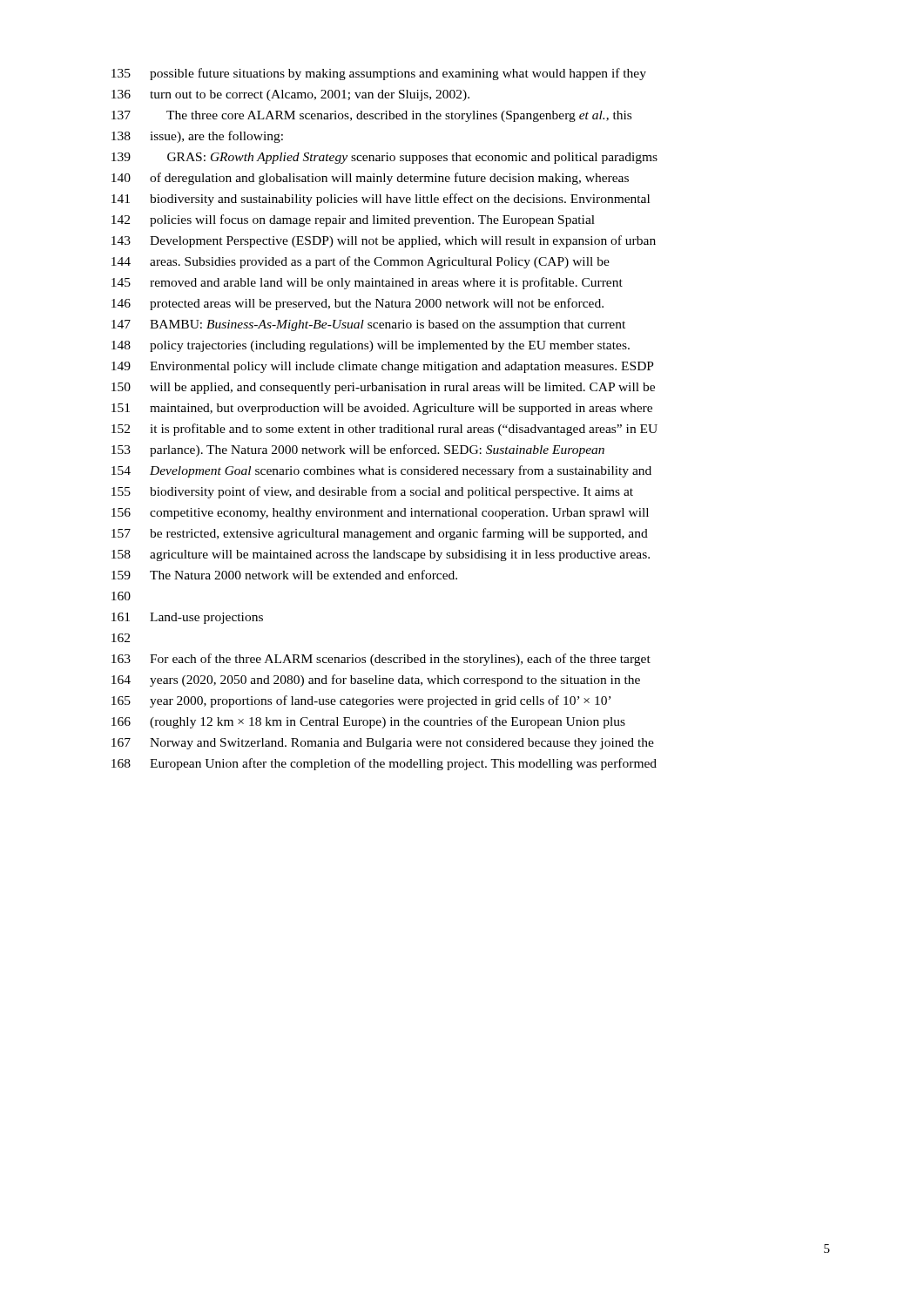Find the block starting "145 removed and arable"
Image resolution: width=924 pixels, height=1307 pixels.
click(462, 282)
